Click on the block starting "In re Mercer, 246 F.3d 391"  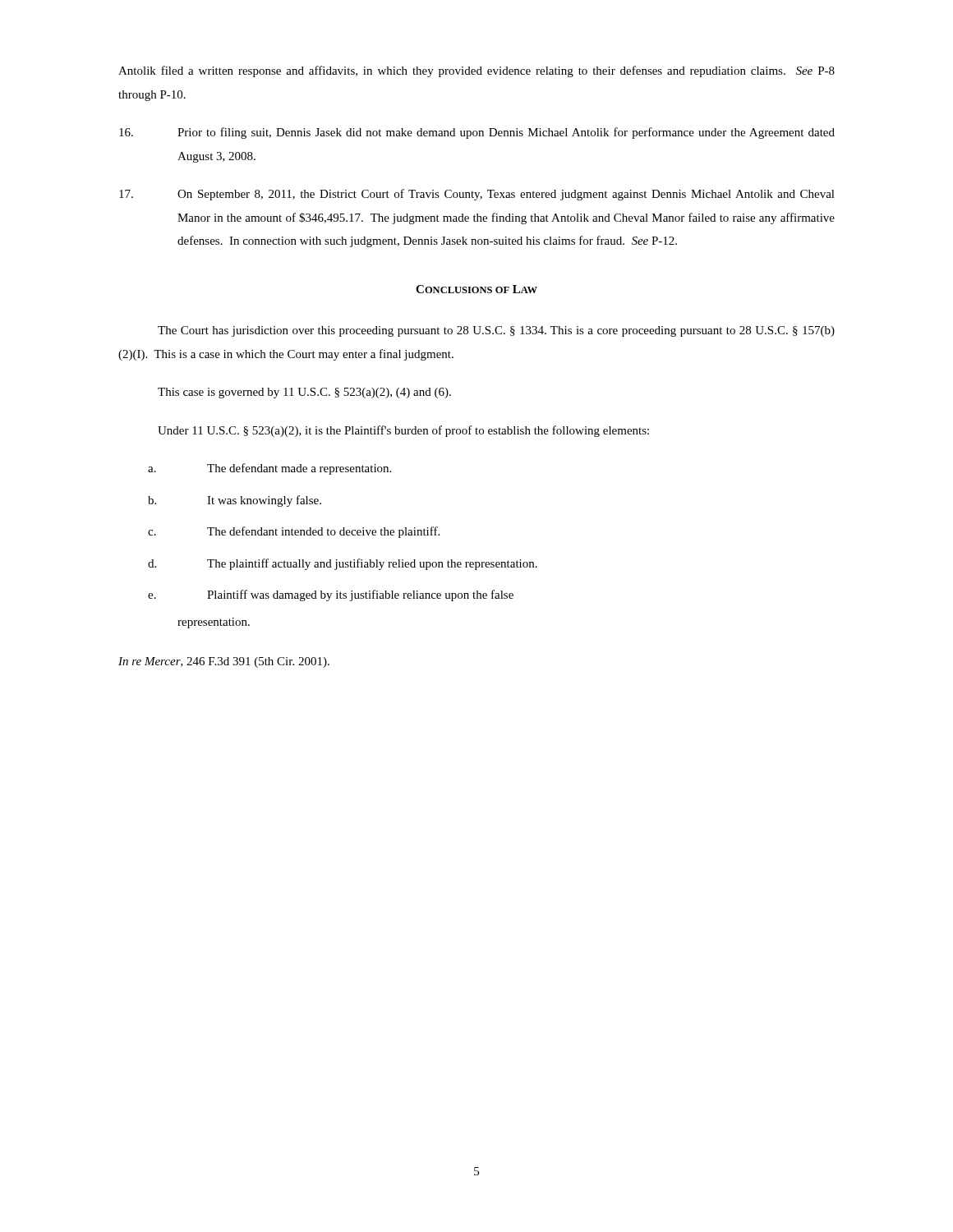point(224,661)
